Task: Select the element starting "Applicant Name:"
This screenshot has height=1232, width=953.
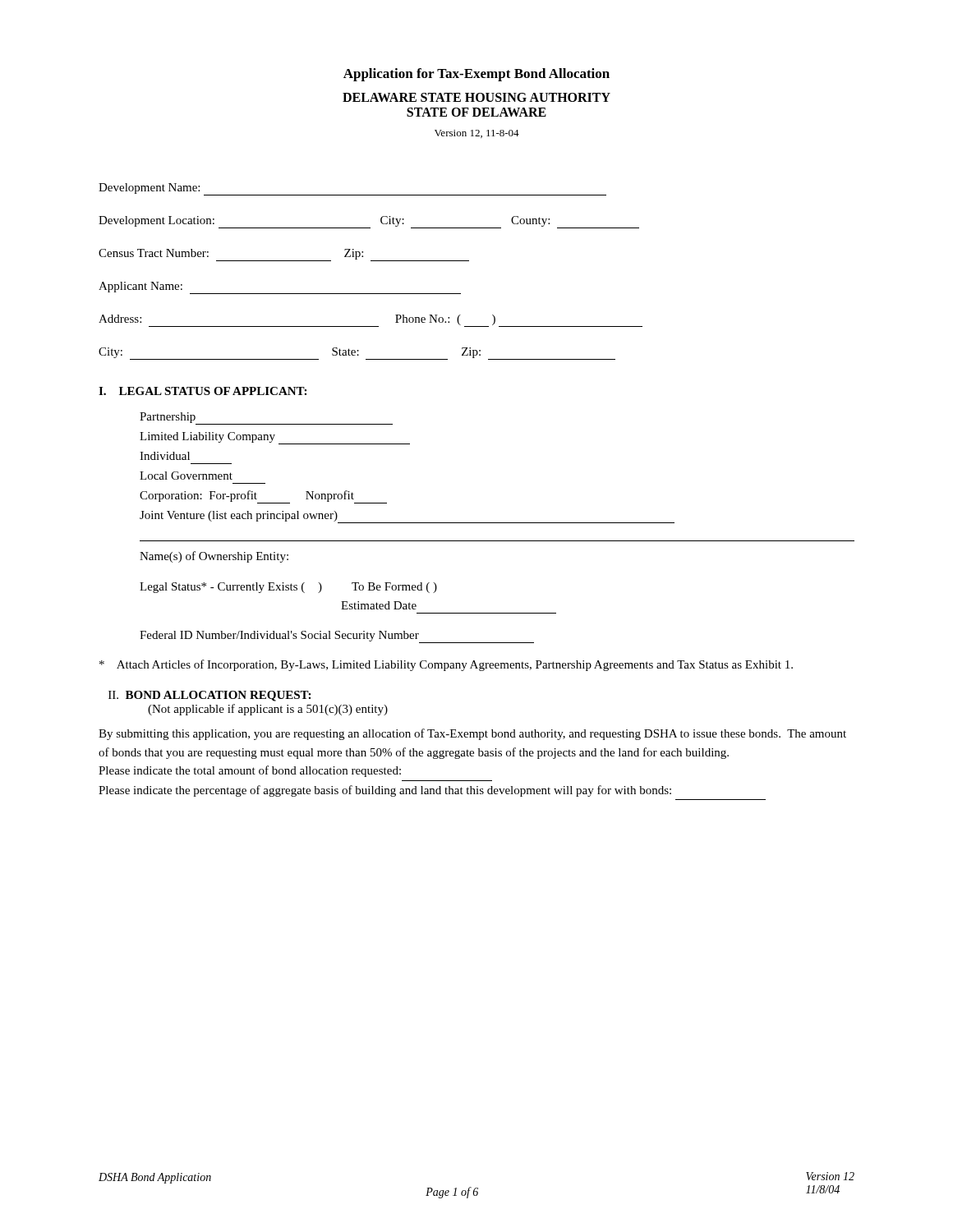Action: [x=280, y=287]
